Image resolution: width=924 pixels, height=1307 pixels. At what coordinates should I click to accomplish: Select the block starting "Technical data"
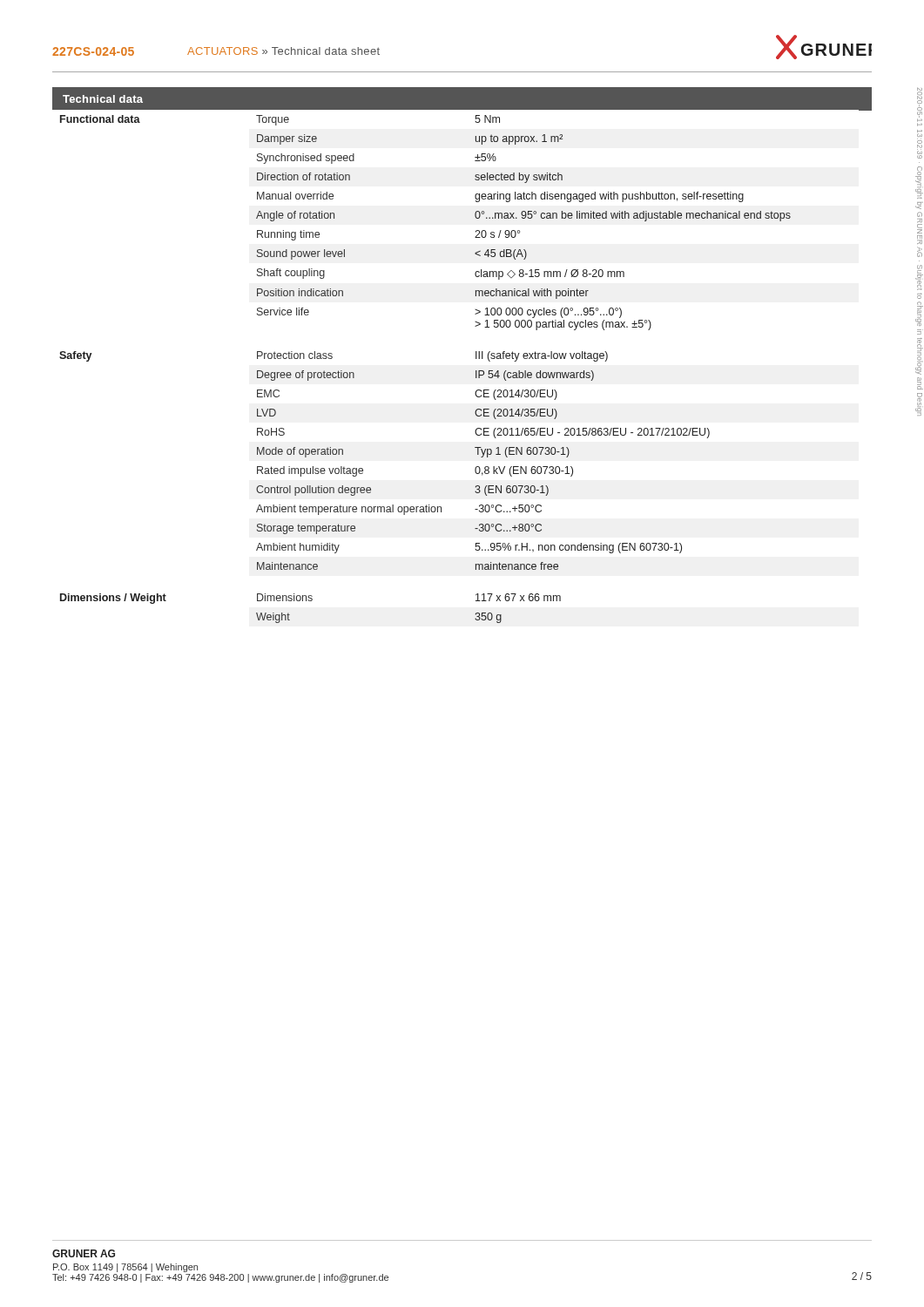point(103,99)
